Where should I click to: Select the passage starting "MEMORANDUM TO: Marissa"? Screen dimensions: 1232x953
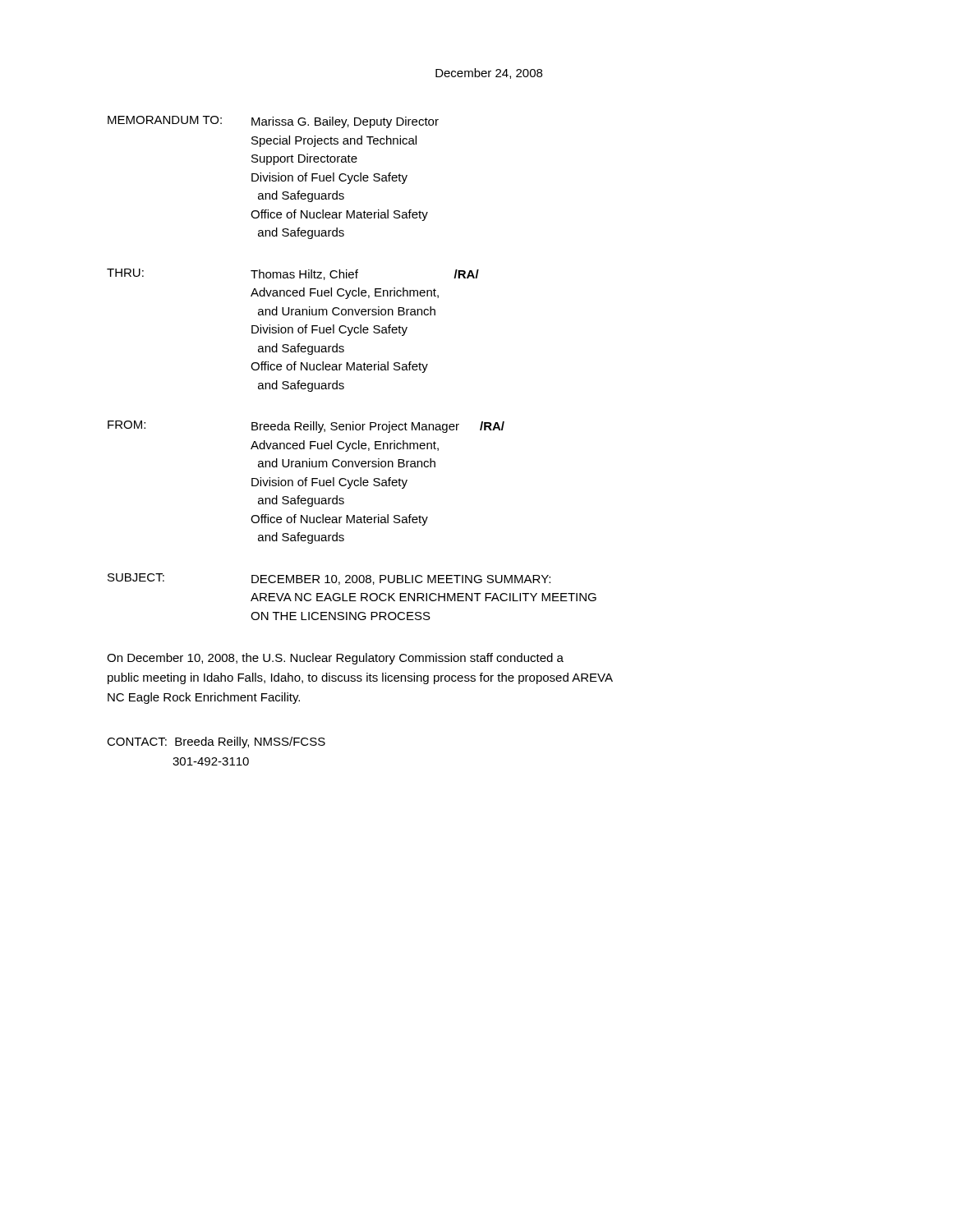[273, 177]
